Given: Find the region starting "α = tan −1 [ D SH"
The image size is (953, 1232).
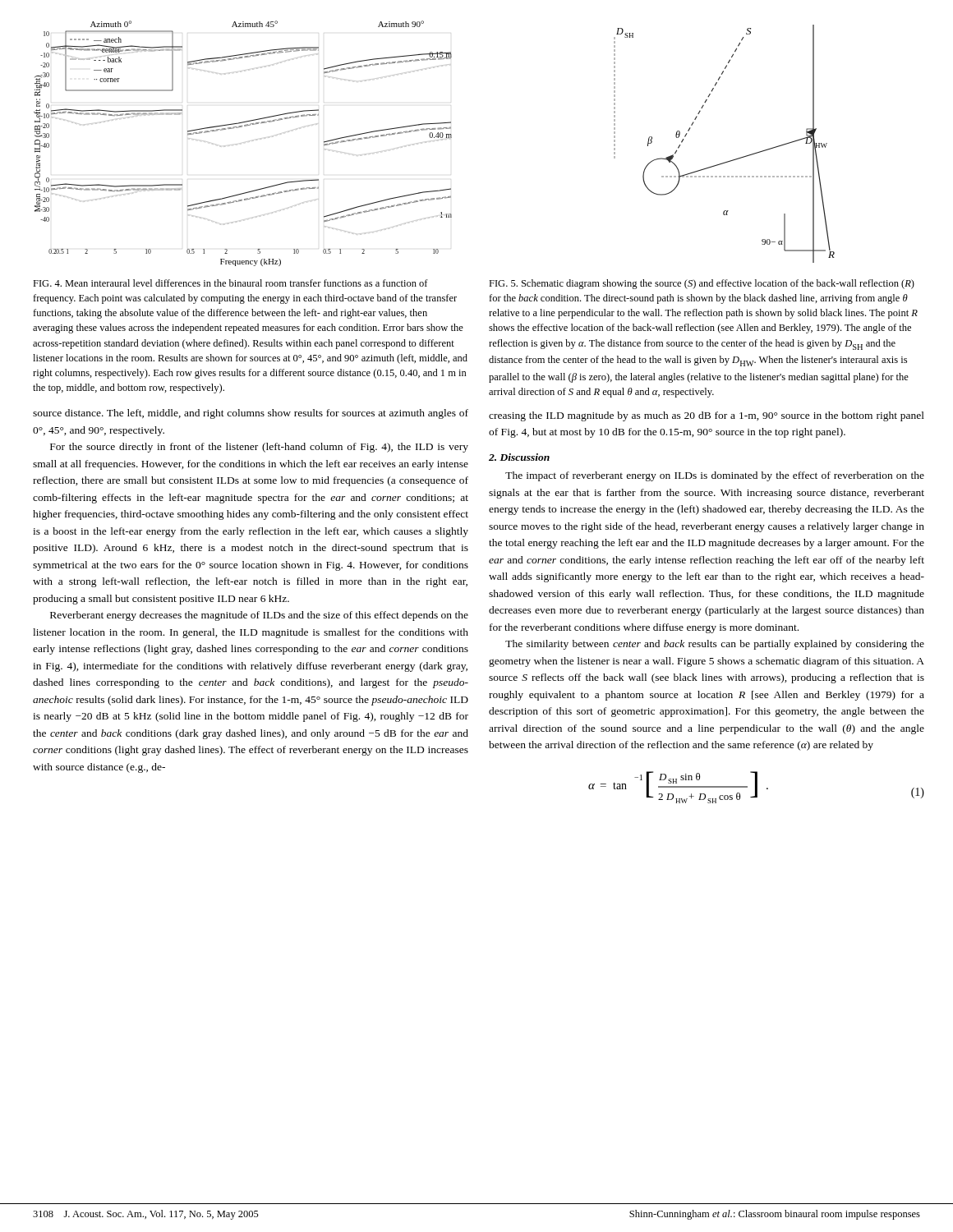Looking at the screenshot, I should 754,785.
